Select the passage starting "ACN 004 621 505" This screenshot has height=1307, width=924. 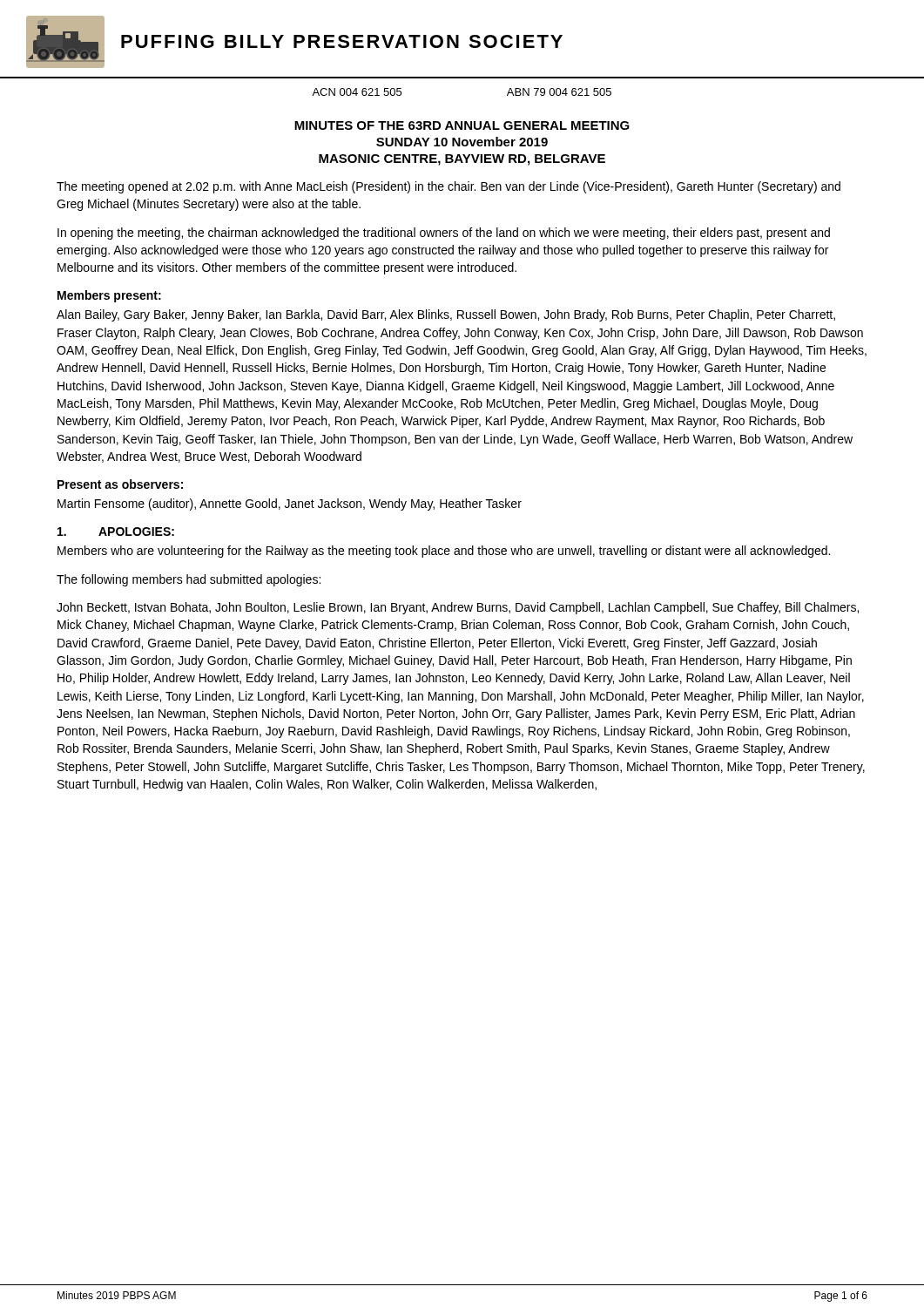347,92
